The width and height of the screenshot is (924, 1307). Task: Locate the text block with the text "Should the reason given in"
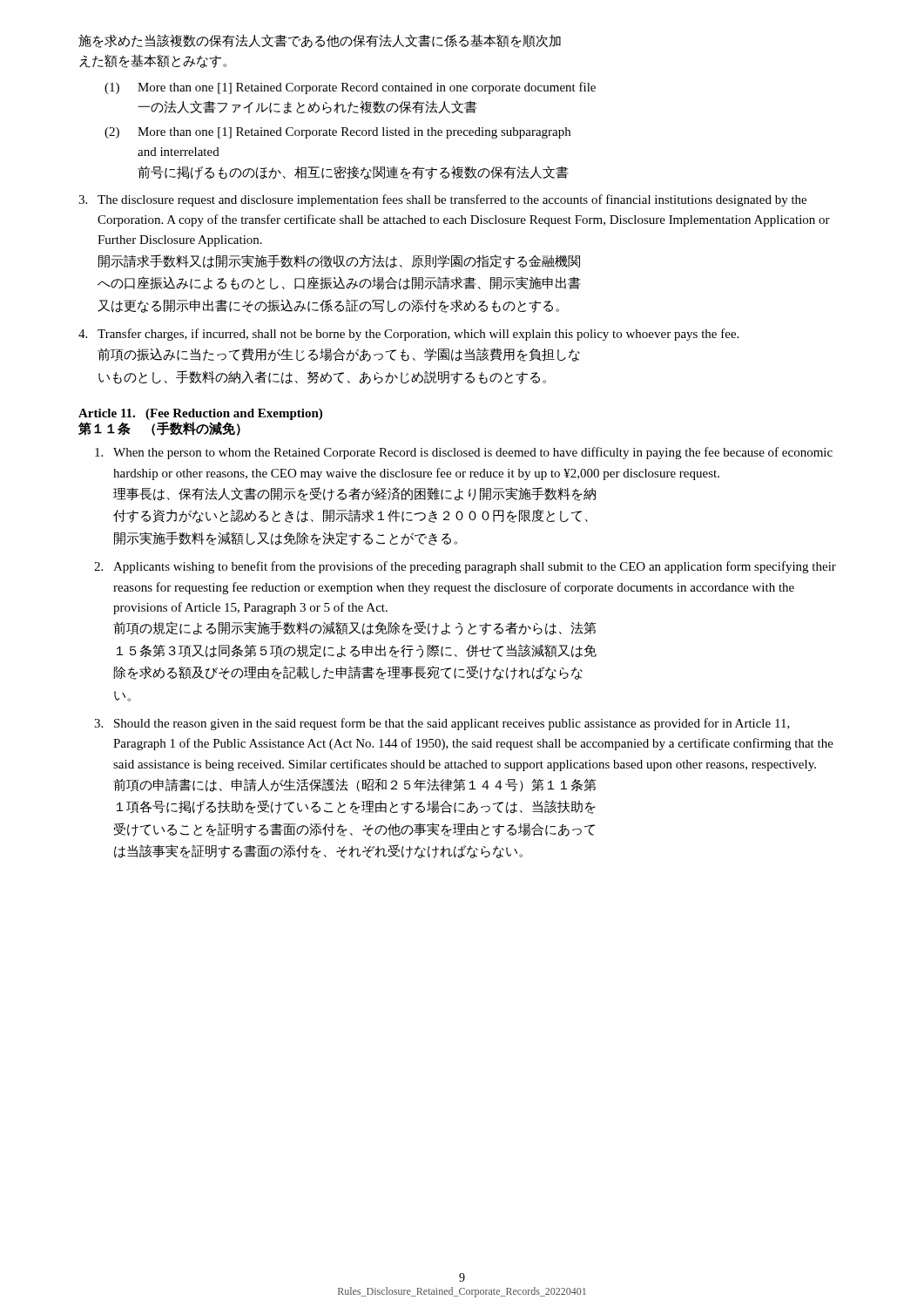462,788
